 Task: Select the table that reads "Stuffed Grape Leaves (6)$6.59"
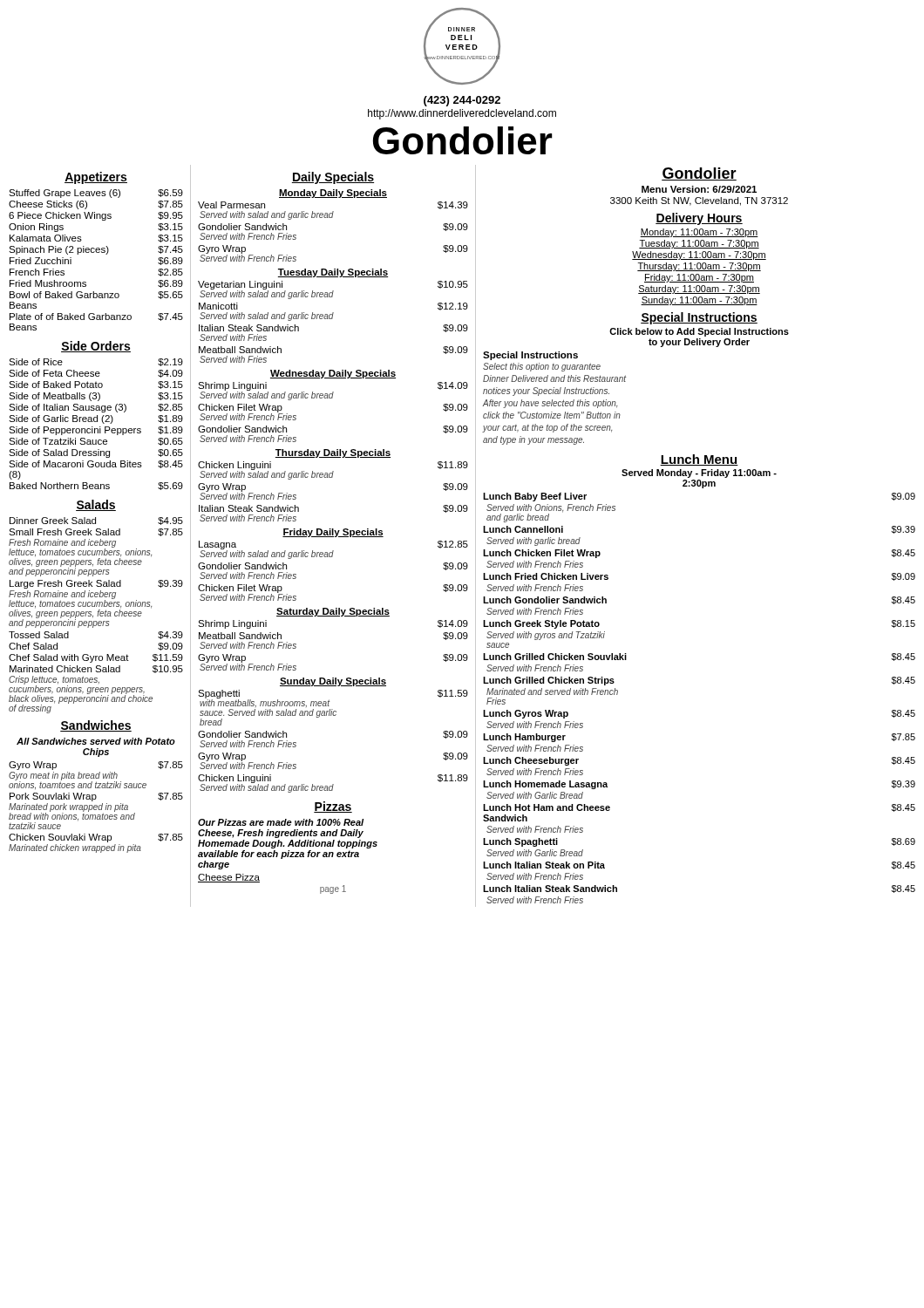pyautogui.click(x=96, y=260)
